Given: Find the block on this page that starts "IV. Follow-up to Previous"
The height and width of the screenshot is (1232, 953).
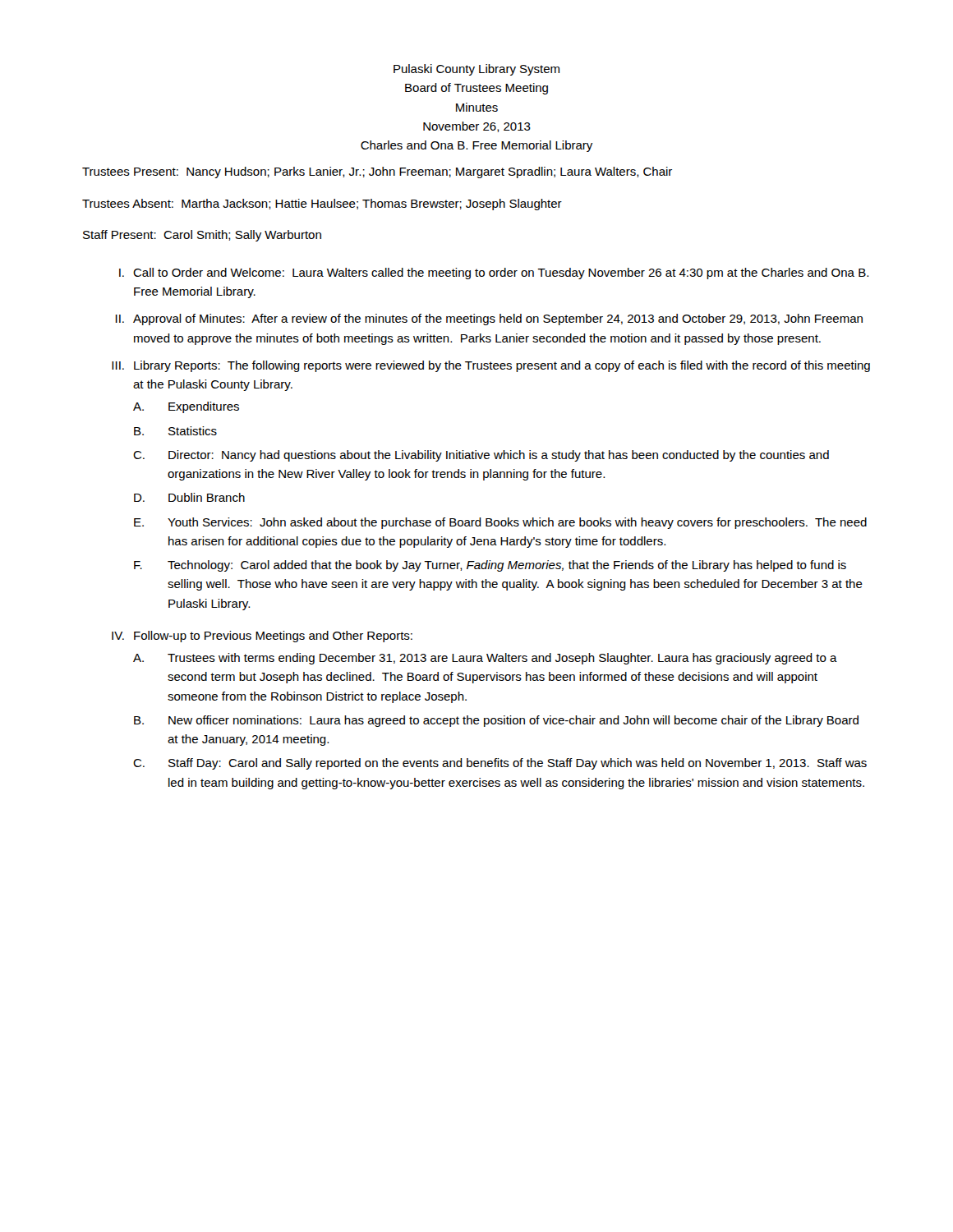Looking at the screenshot, I should [476, 711].
